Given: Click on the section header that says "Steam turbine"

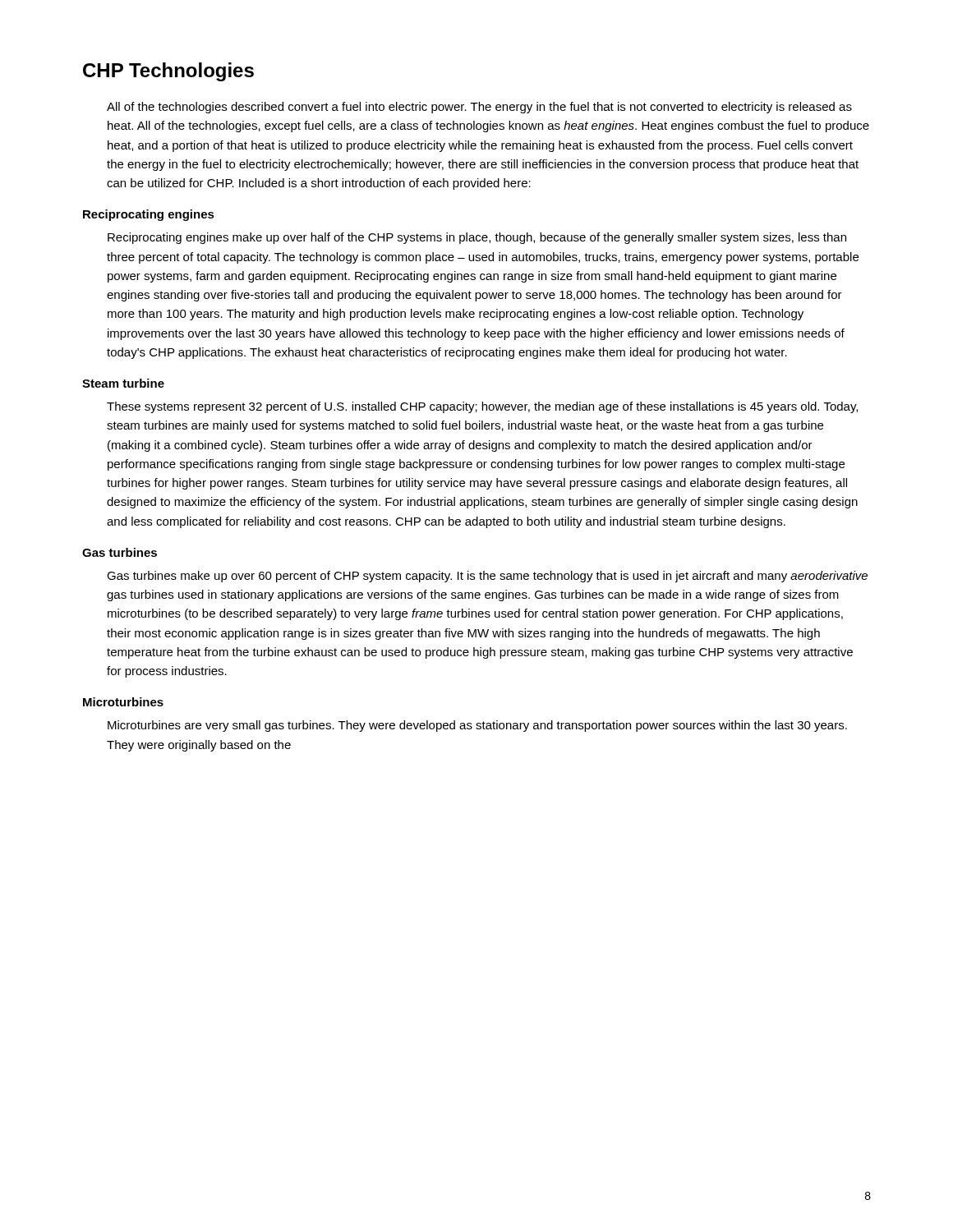Looking at the screenshot, I should [x=123, y=383].
